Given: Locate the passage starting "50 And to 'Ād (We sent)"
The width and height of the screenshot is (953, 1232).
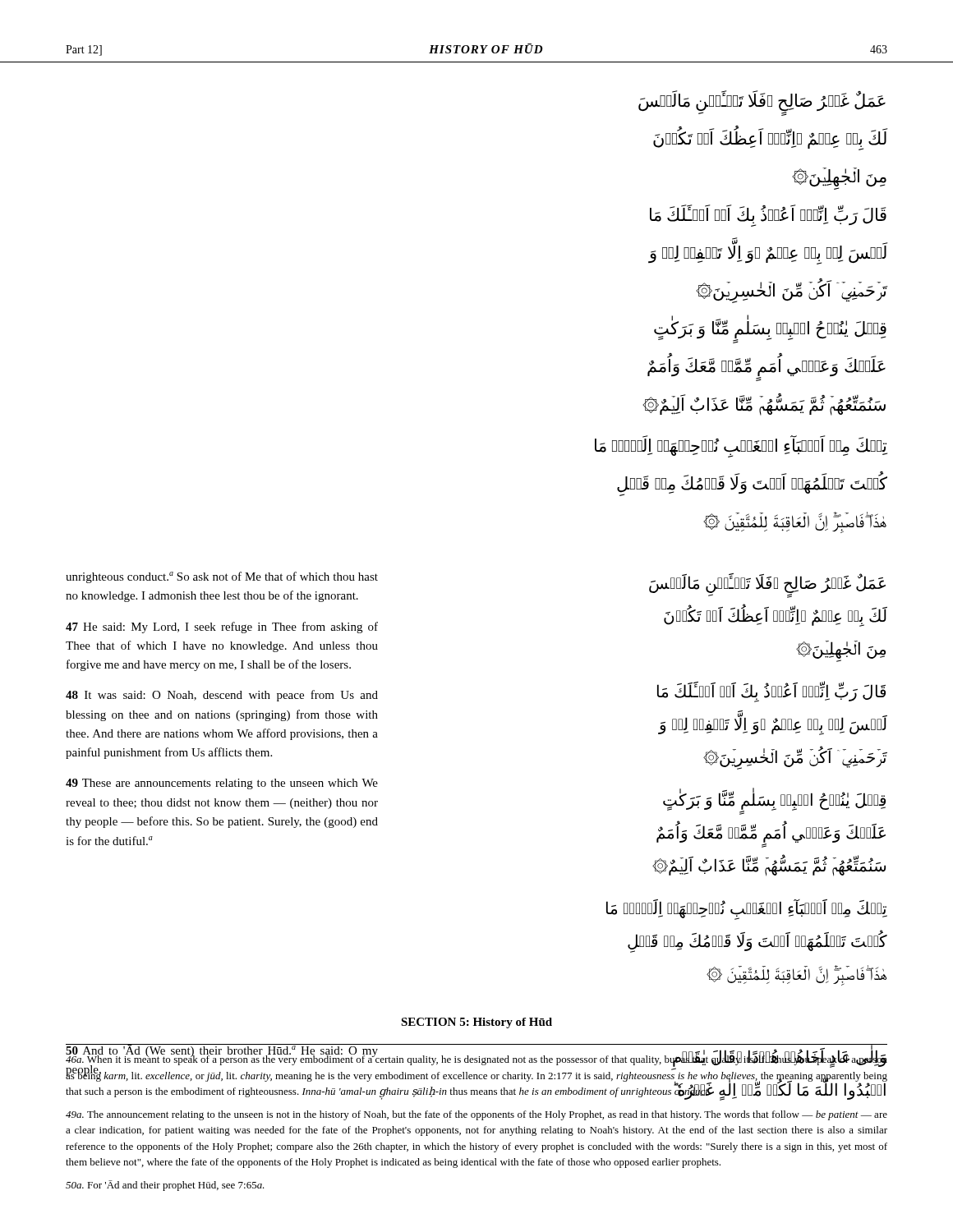Looking at the screenshot, I should (x=222, y=1059).
